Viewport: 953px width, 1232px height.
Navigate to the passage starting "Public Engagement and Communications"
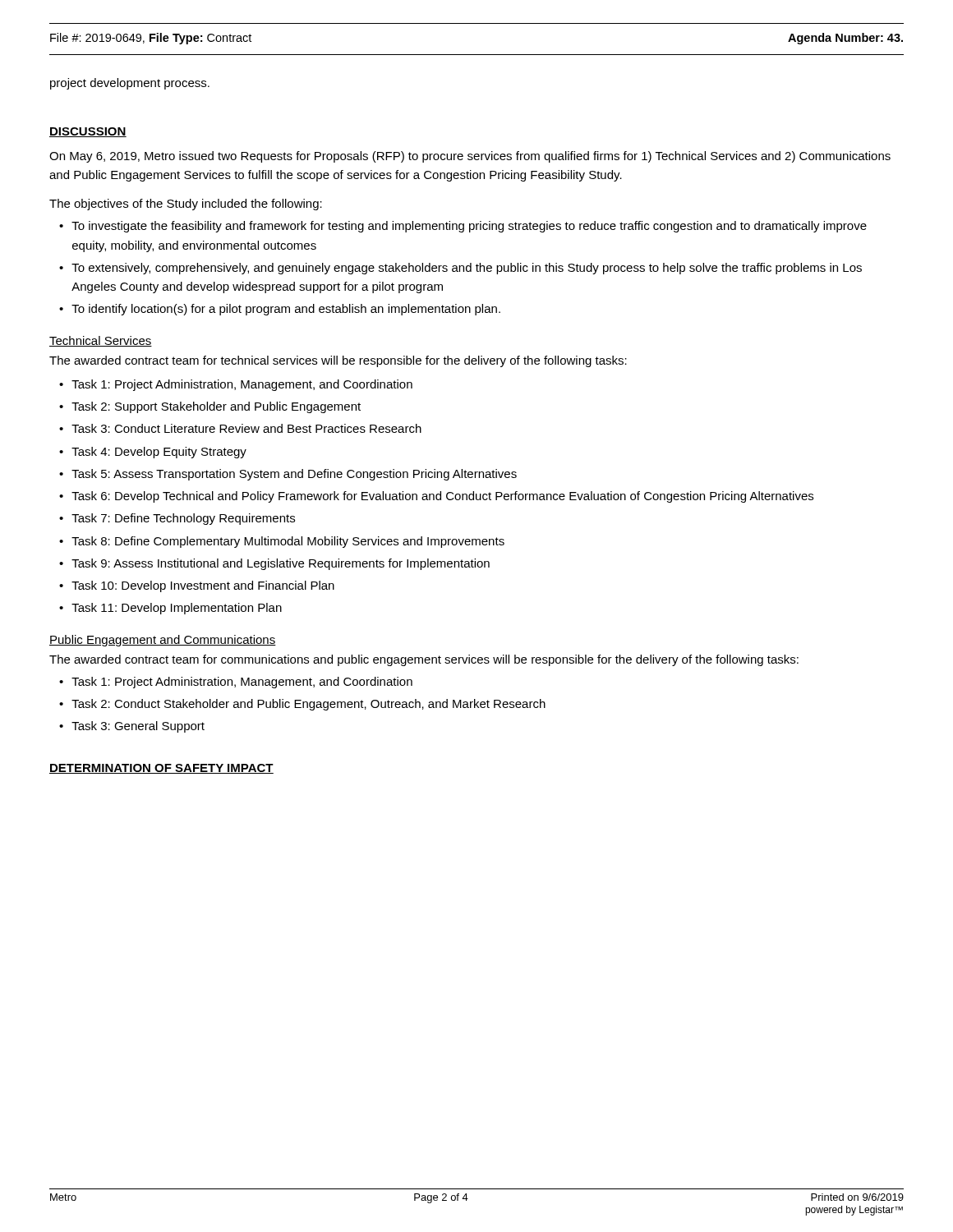162,639
